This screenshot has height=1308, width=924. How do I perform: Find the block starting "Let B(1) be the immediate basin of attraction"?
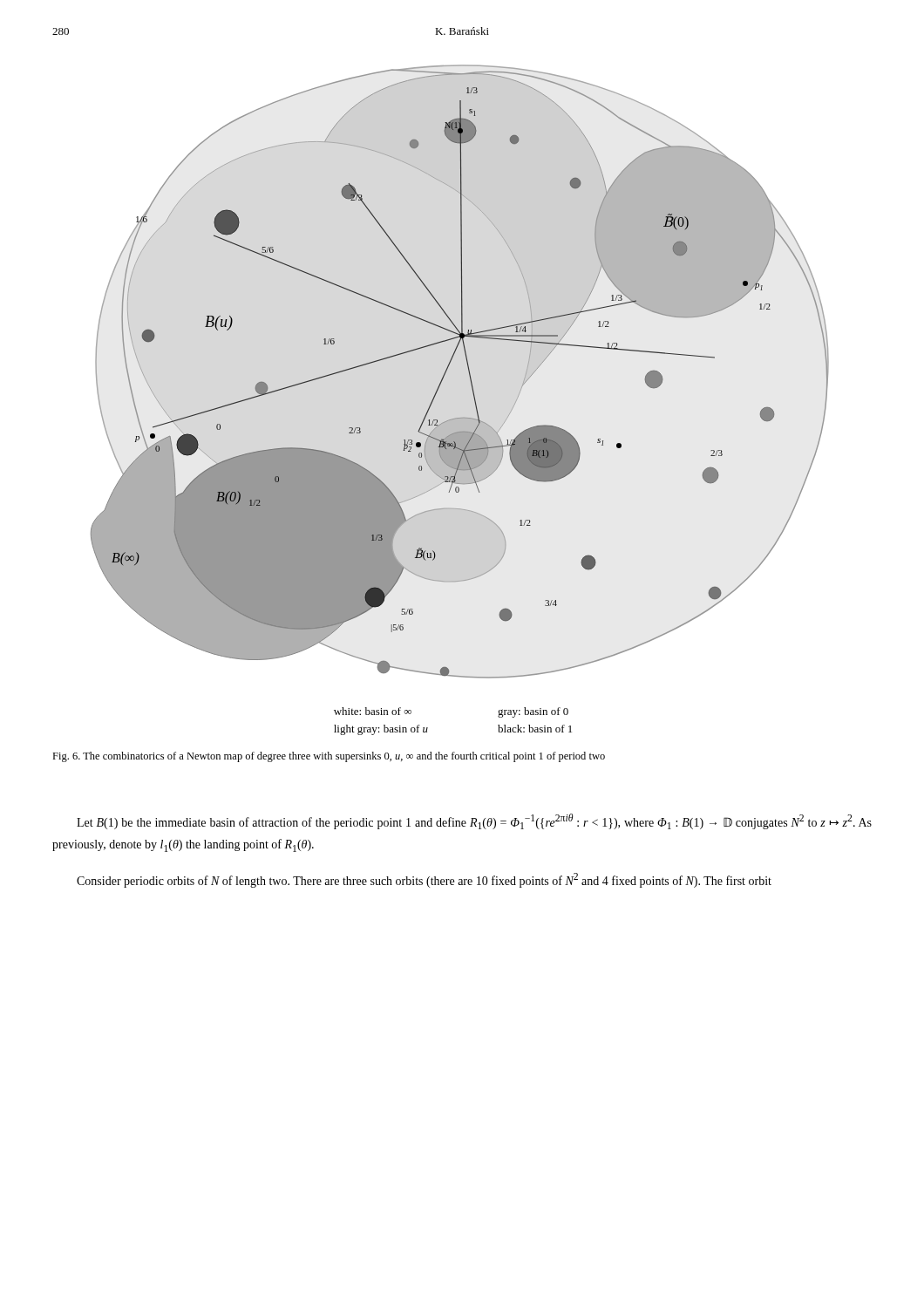(474, 821)
